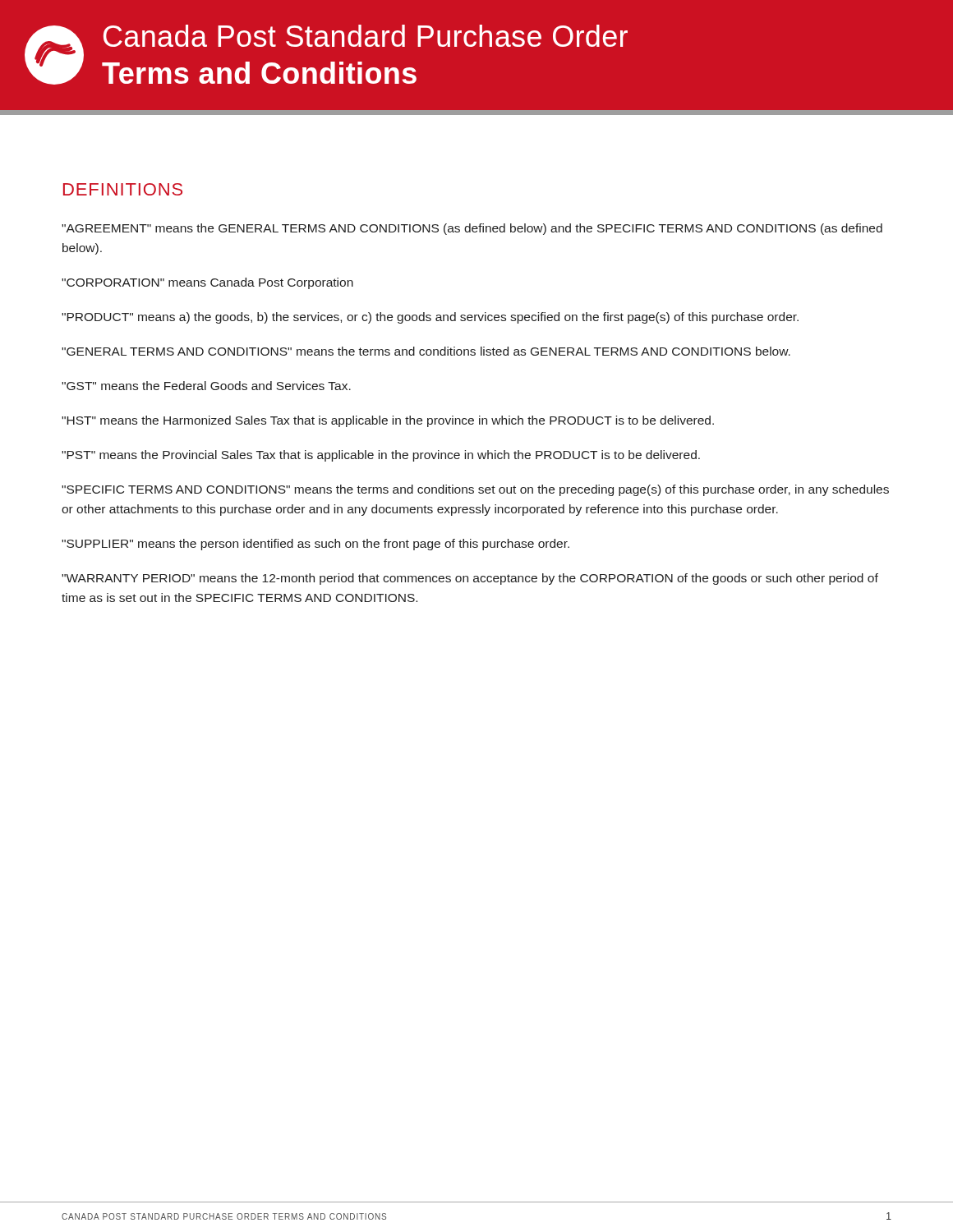The width and height of the screenshot is (953, 1232).
Task: Where is the passage that starts ""SPECIFIC TERMS AND CONDITIONS" means"?
Action: point(475,499)
